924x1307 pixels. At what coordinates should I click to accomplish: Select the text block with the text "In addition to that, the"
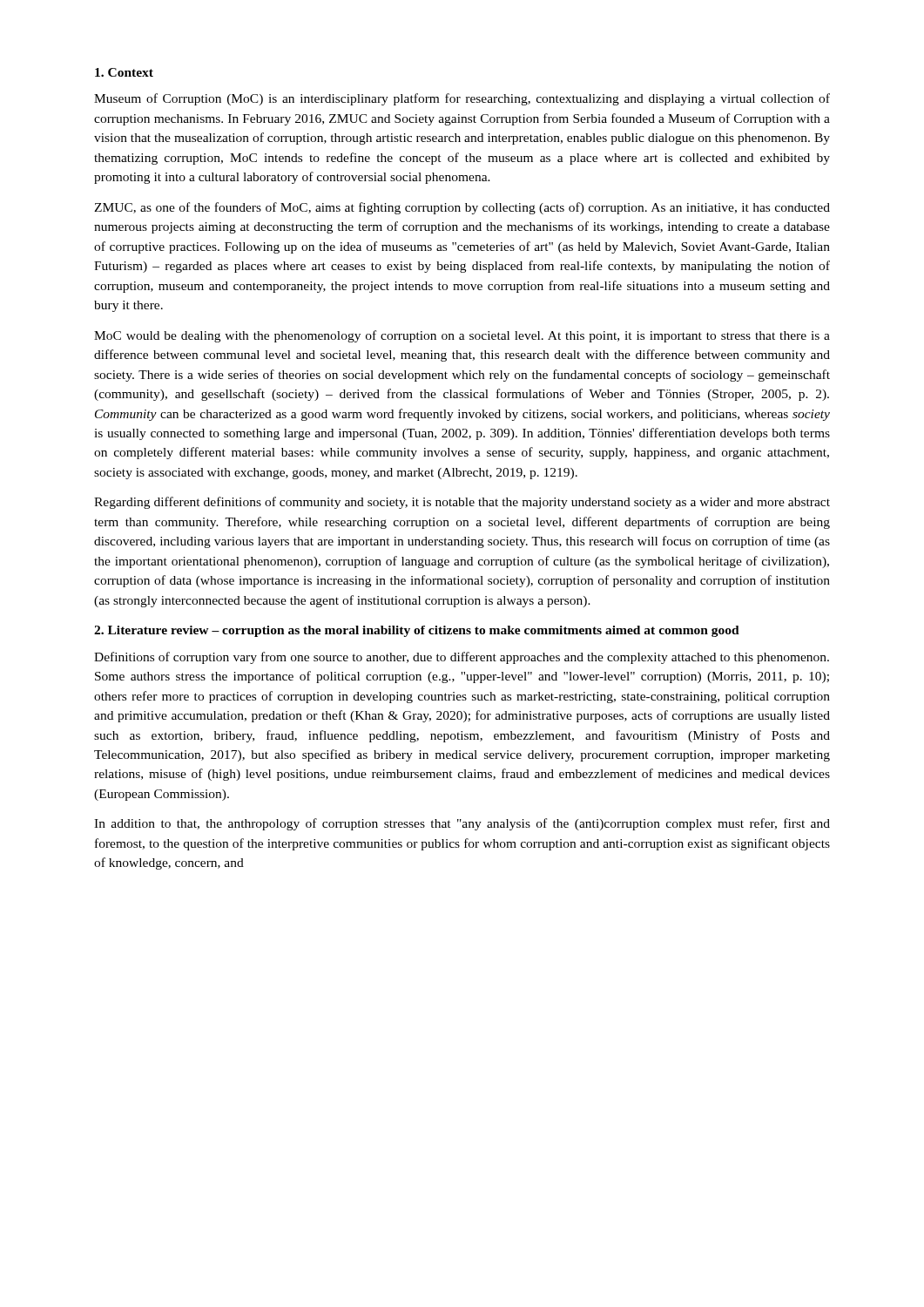pos(462,843)
